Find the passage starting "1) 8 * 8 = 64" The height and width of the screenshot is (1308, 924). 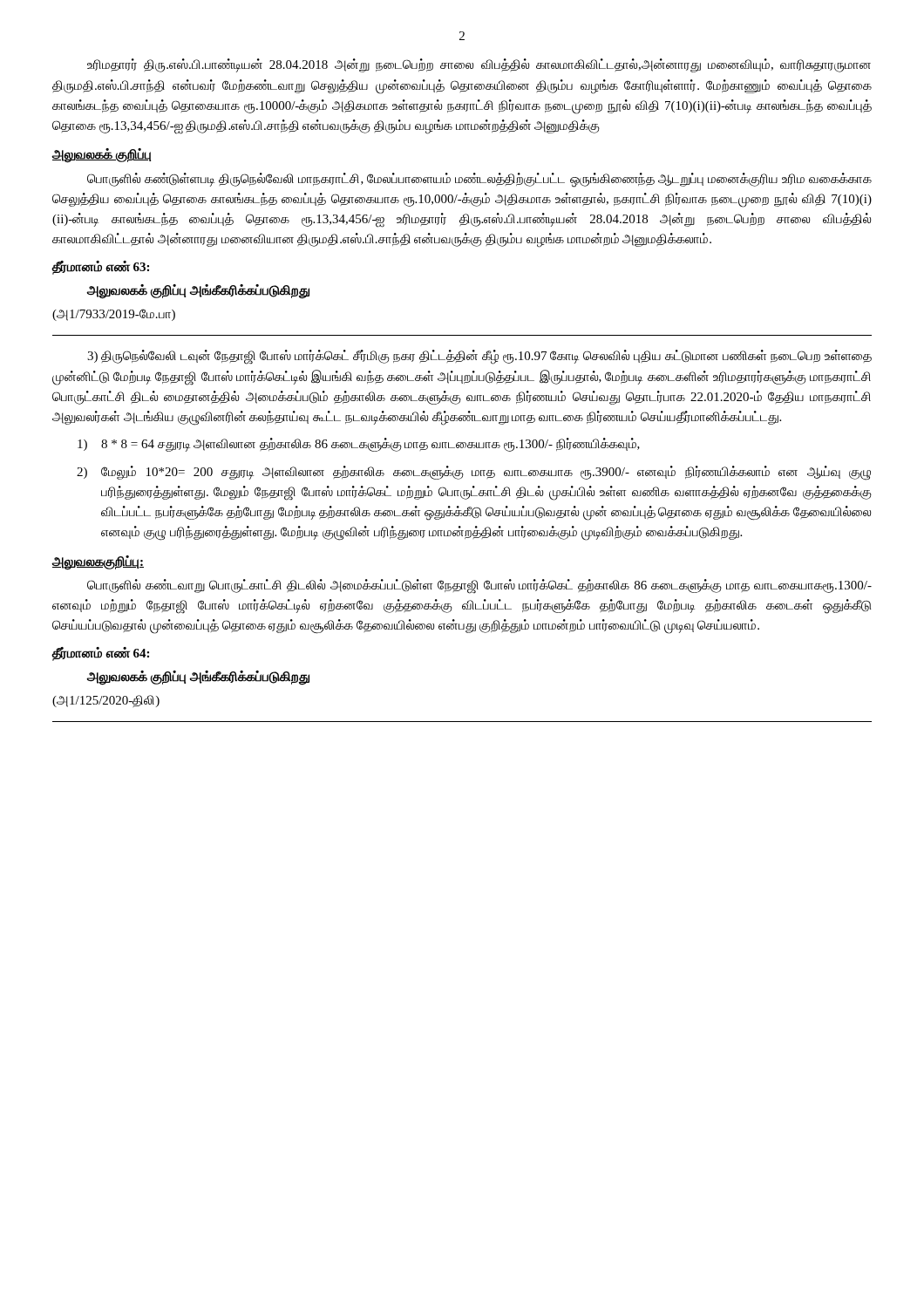[474, 445]
